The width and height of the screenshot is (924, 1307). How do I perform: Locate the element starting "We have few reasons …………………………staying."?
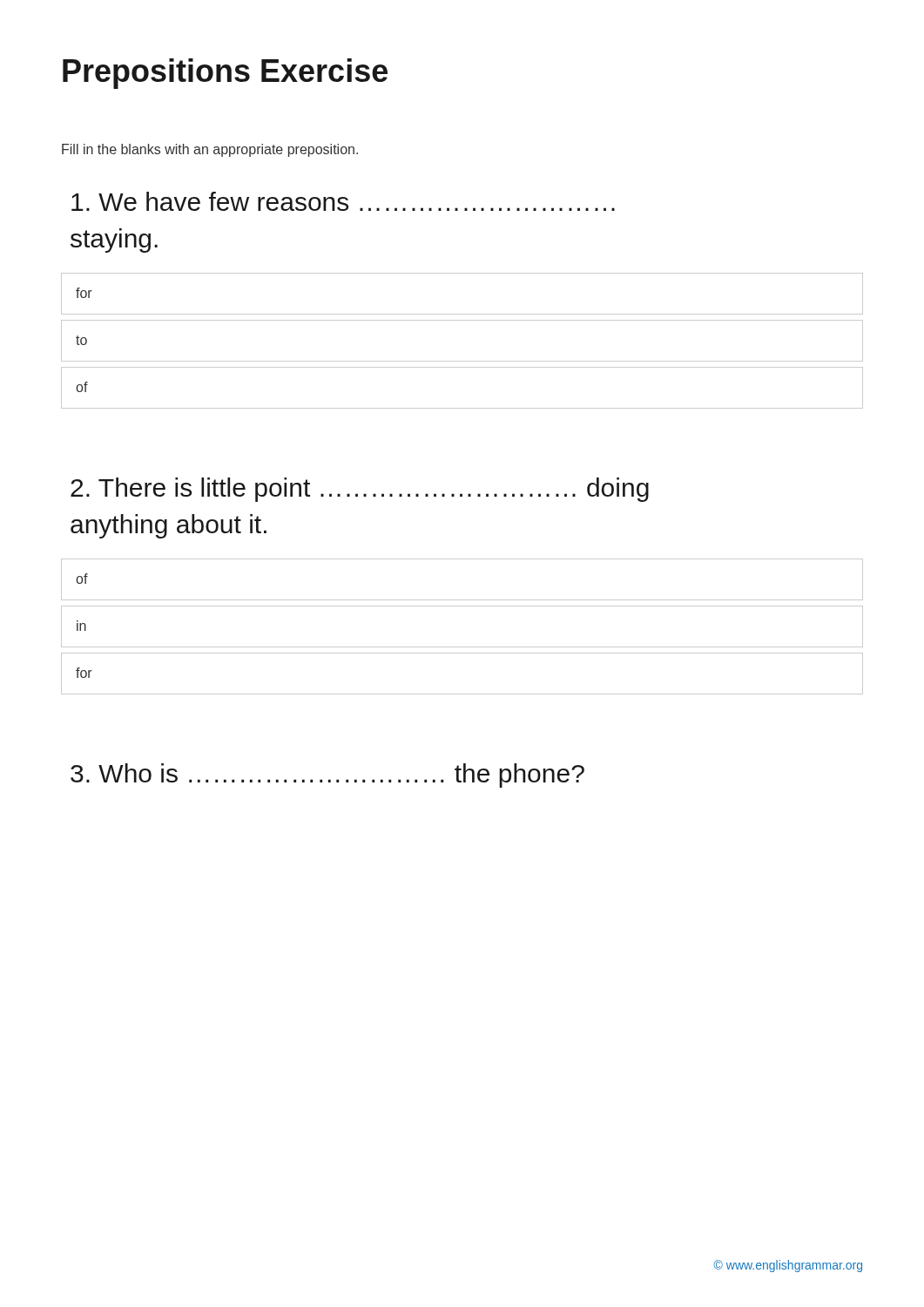(344, 220)
